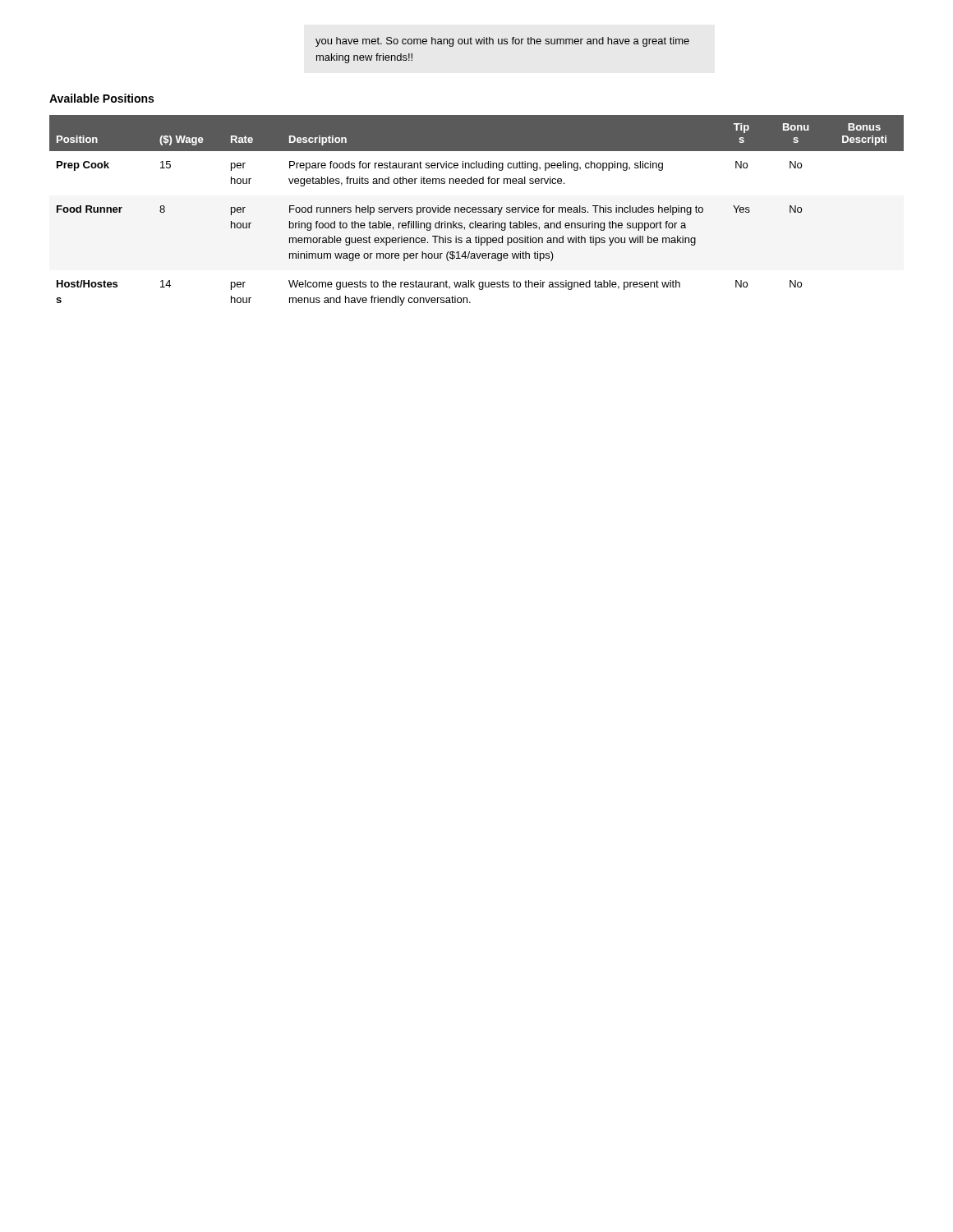Where is the passage that starts "you have met. So come hang"?

tap(502, 49)
